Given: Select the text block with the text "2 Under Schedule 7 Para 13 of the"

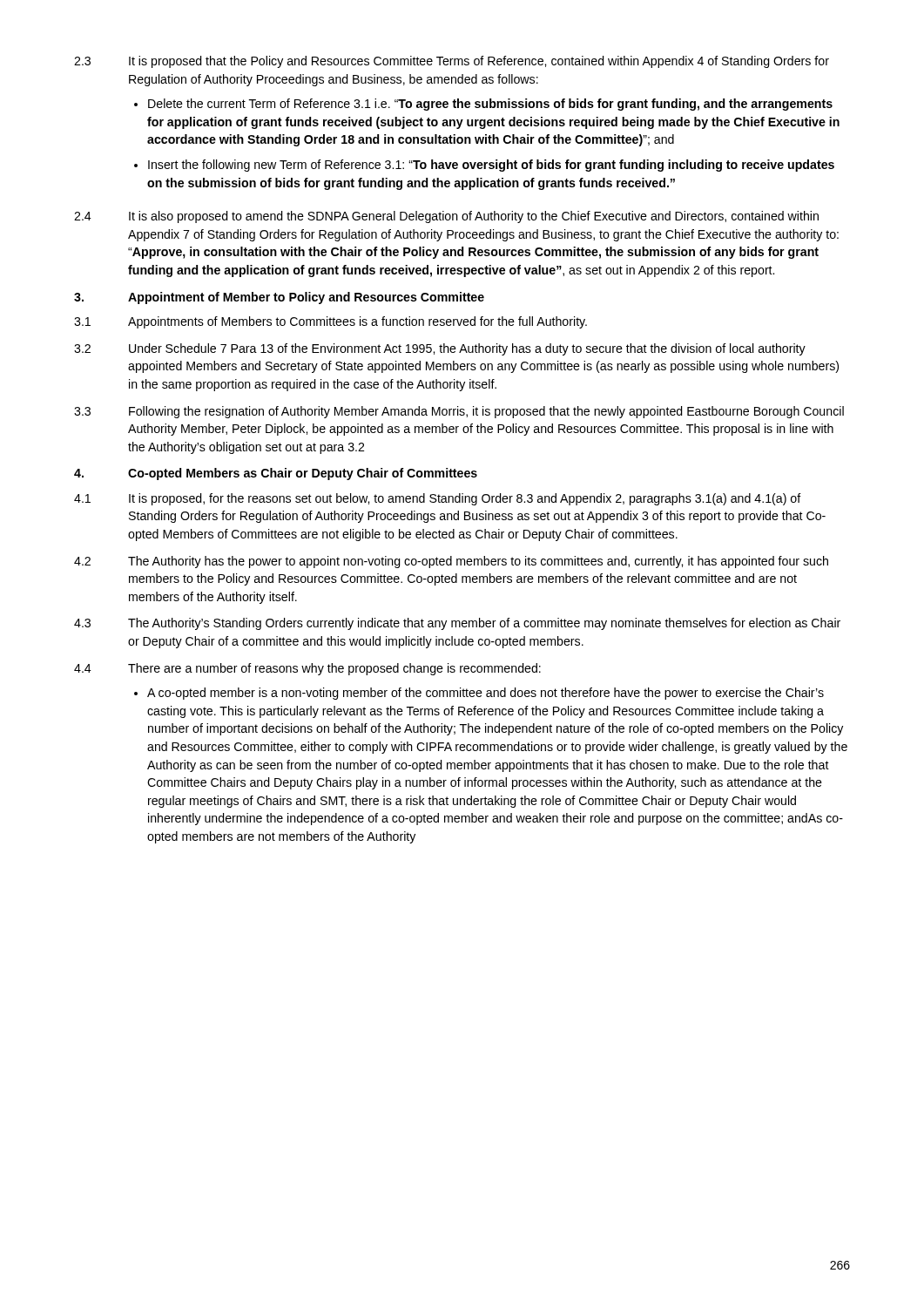Looking at the screenshot, I should (462, 366).
